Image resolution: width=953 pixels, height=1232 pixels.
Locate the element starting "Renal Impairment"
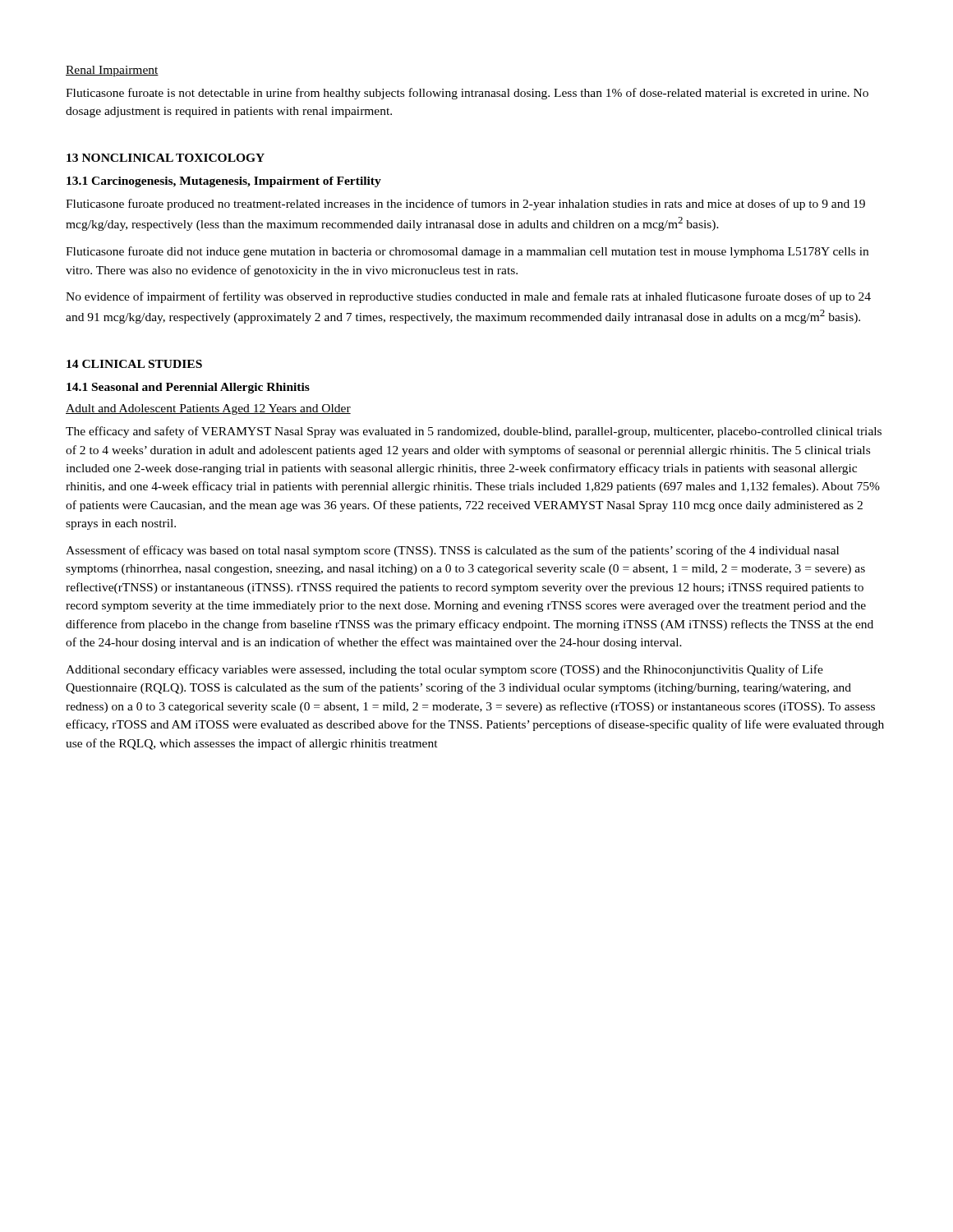tap(112, 69)
